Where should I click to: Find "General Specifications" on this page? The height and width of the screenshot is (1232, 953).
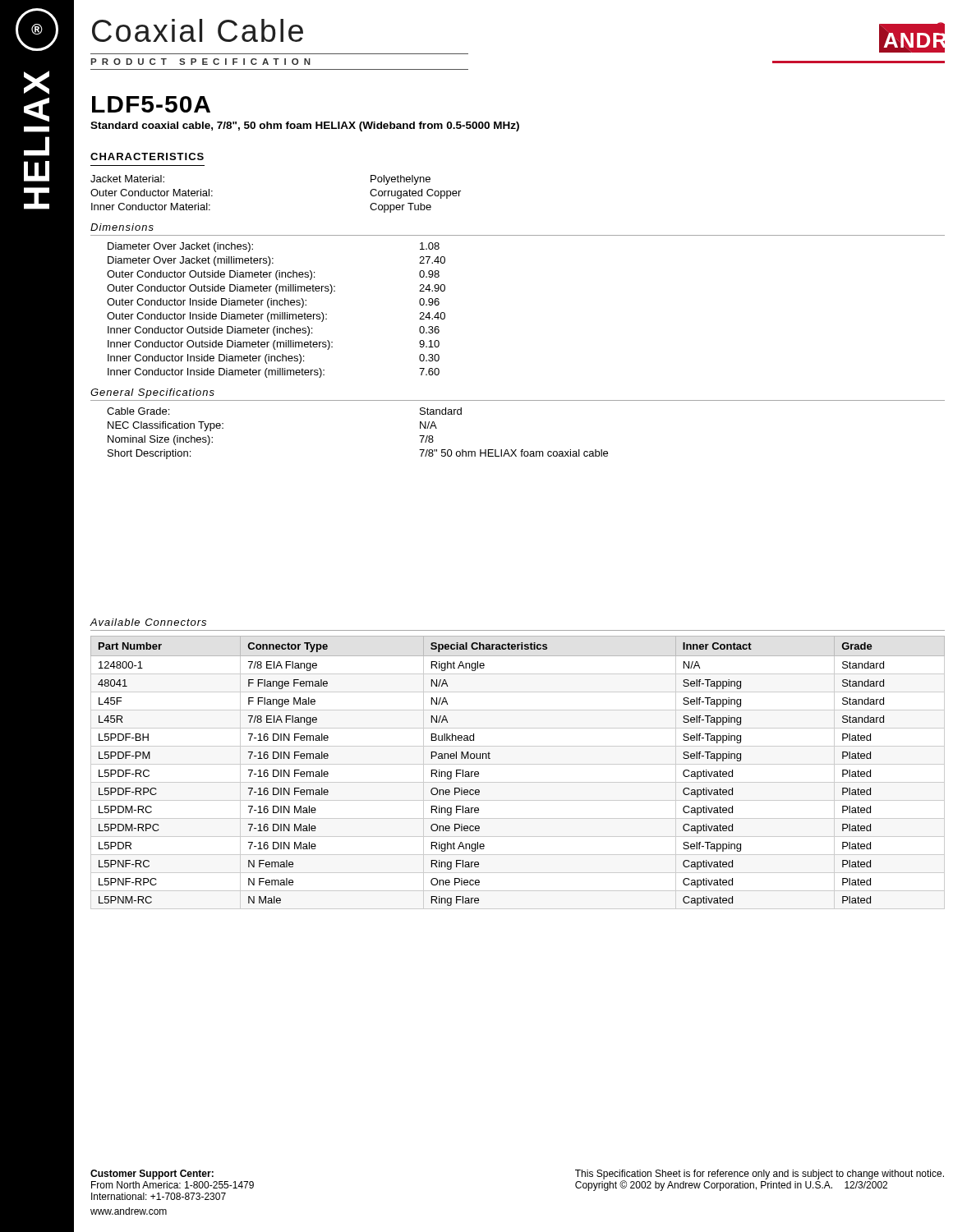(x=153, y=392)
